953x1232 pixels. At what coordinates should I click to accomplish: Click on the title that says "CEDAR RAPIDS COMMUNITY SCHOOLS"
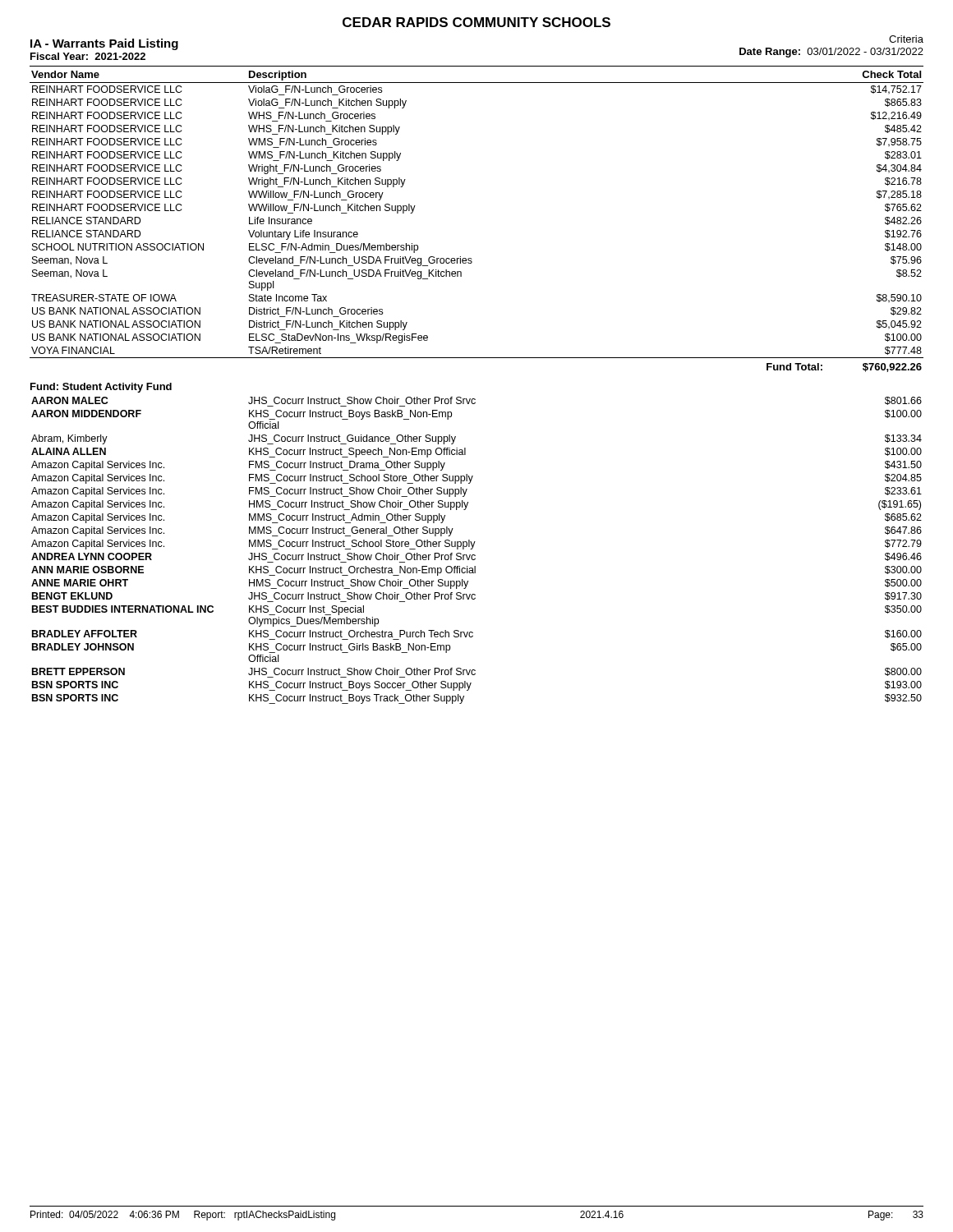(476, 23)
